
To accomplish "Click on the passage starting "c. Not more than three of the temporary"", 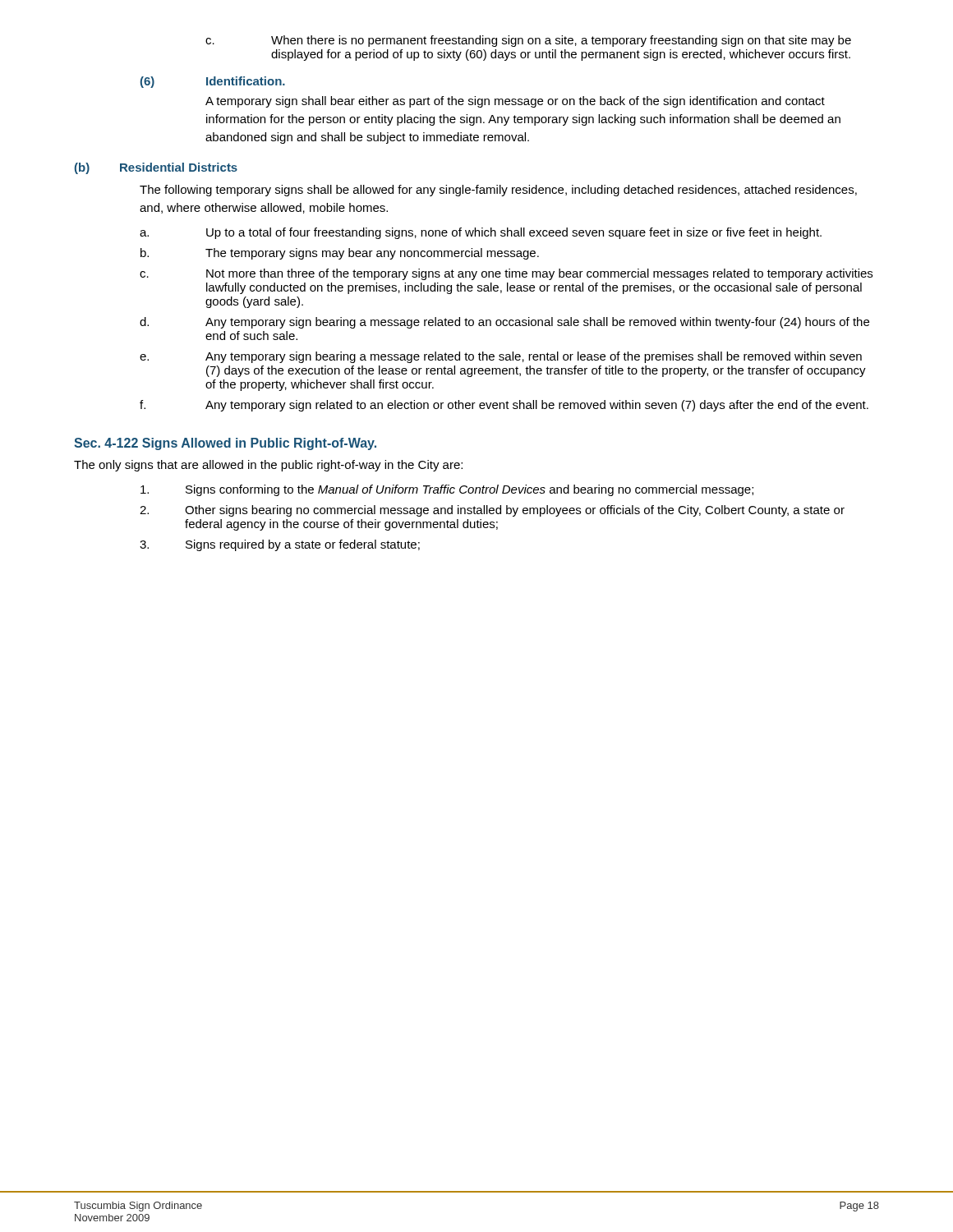I will [x=509, y=287].
